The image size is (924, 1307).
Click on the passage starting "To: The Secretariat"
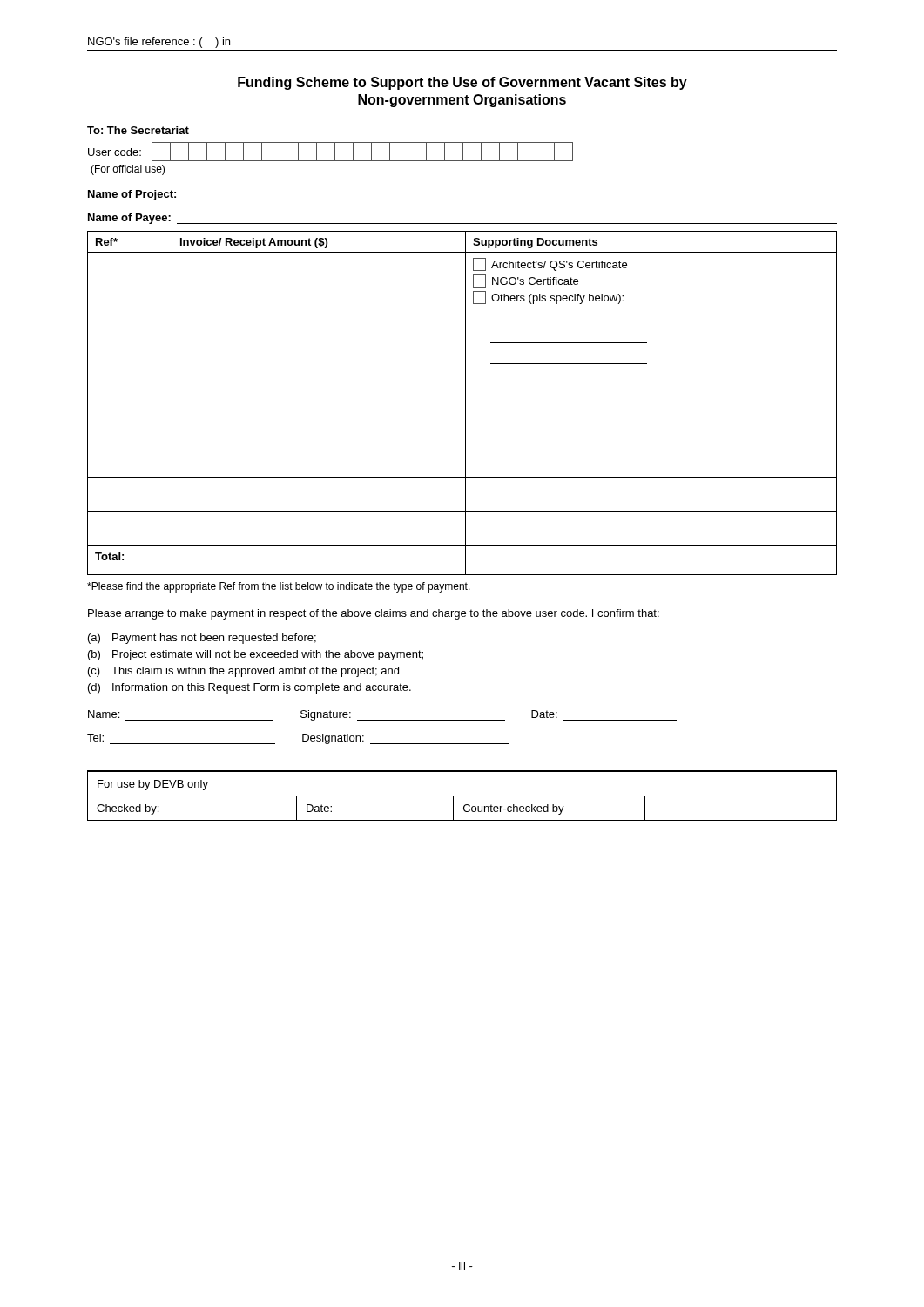138,130
